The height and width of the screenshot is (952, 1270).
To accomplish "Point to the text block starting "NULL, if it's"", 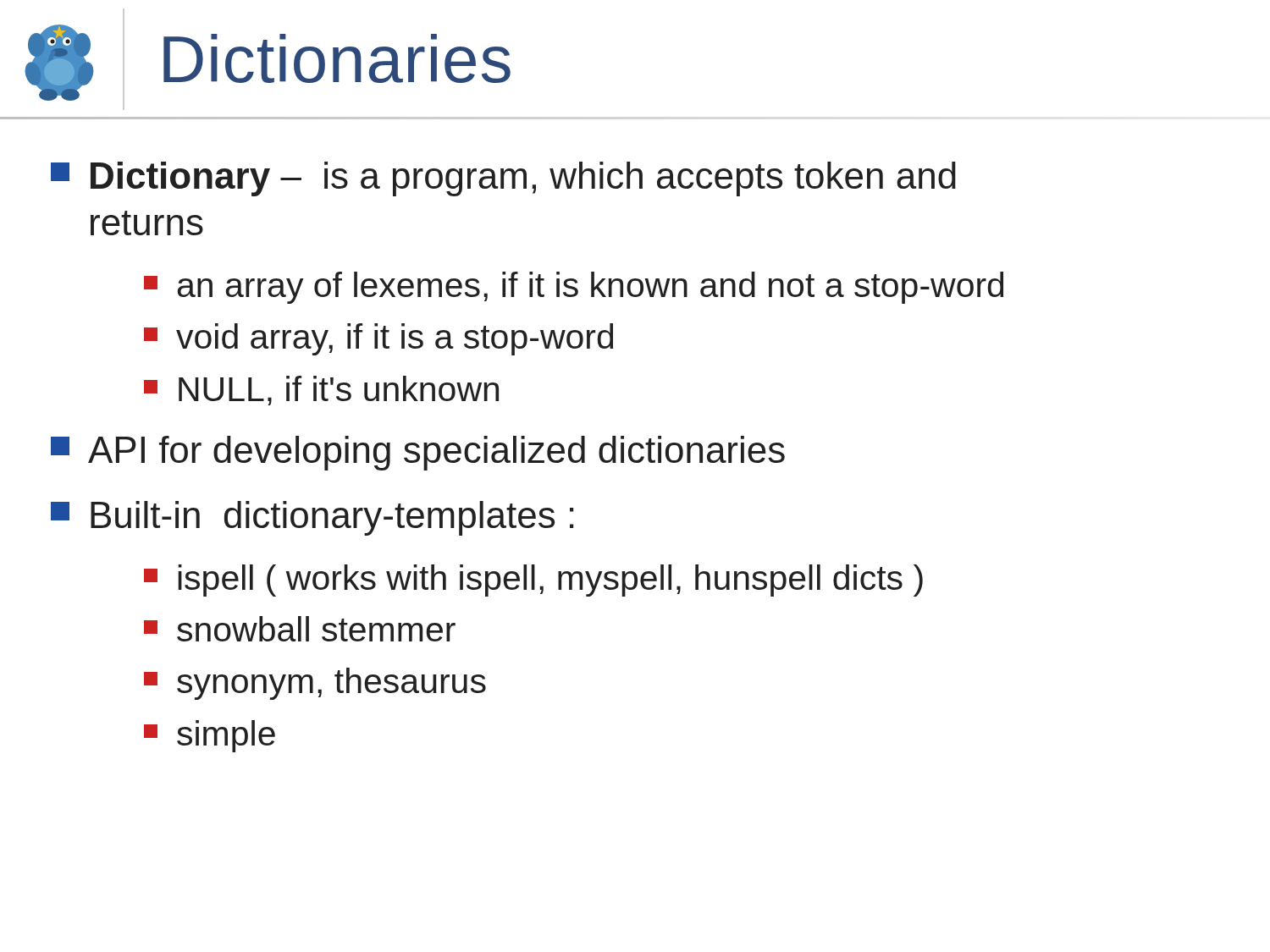I will tap(321, 391).
